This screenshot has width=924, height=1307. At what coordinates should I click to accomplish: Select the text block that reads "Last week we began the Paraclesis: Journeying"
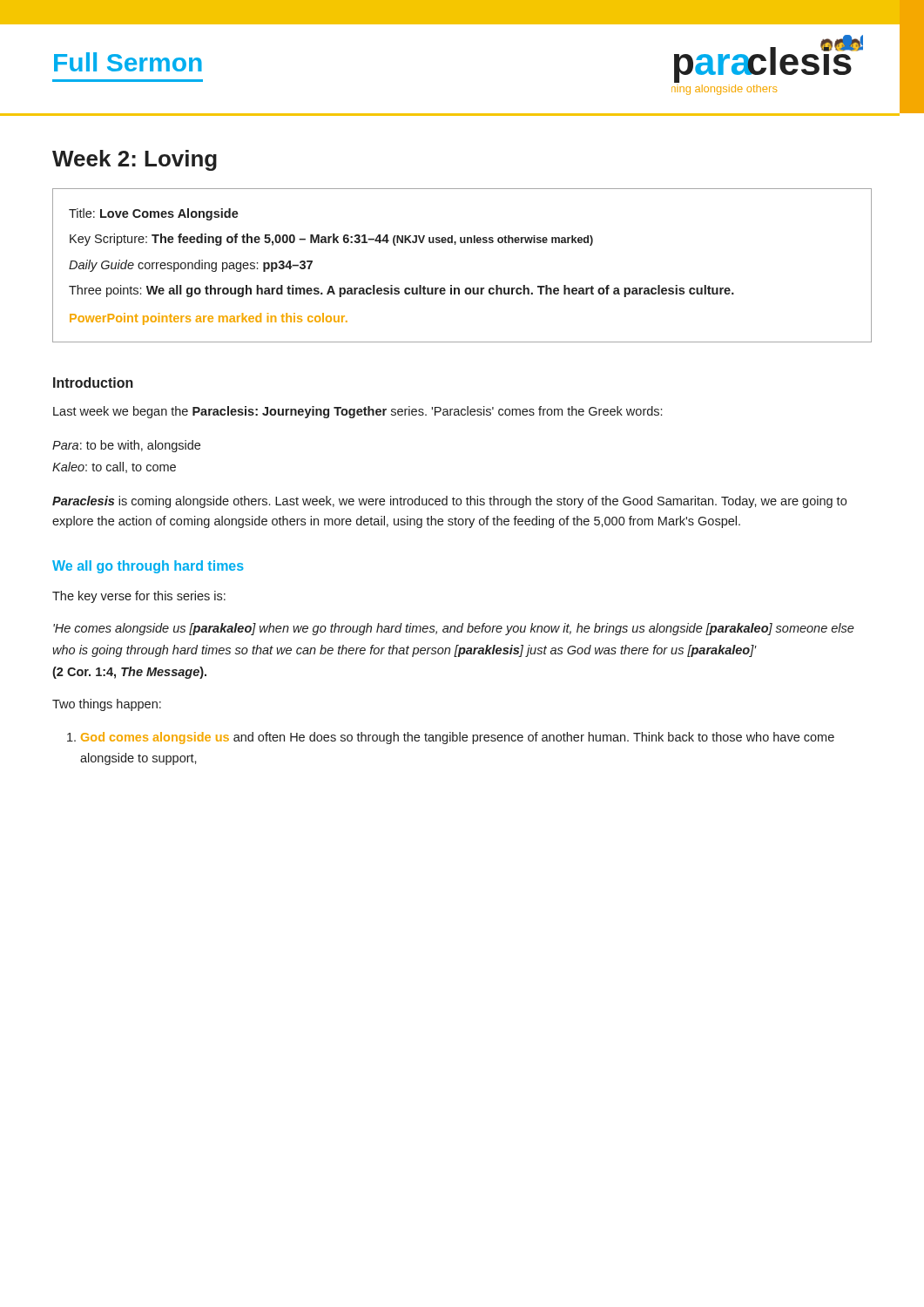tap(358, 411)
